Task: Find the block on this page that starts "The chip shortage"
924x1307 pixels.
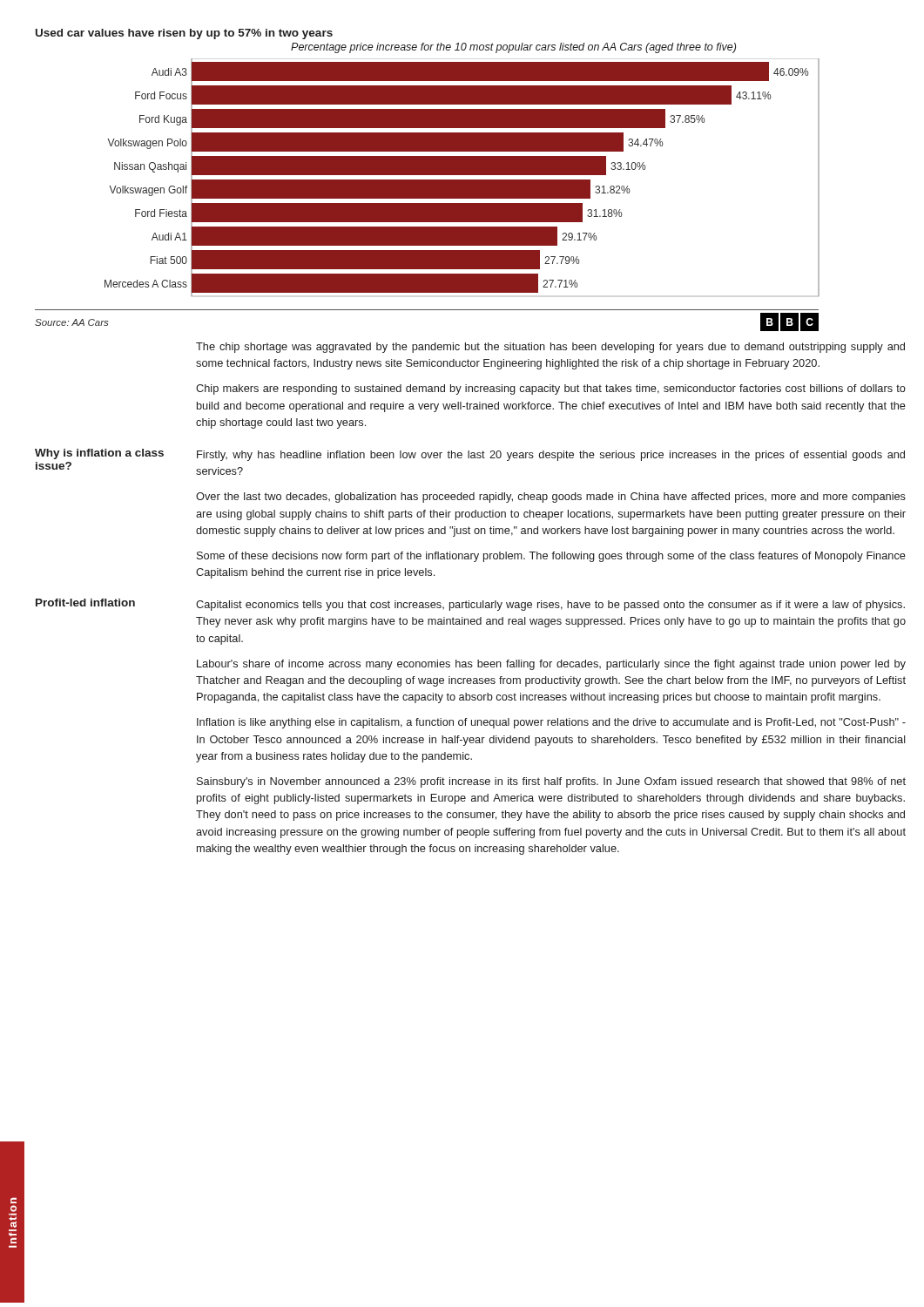Action: pyautogui.click(x=551, y=355)
